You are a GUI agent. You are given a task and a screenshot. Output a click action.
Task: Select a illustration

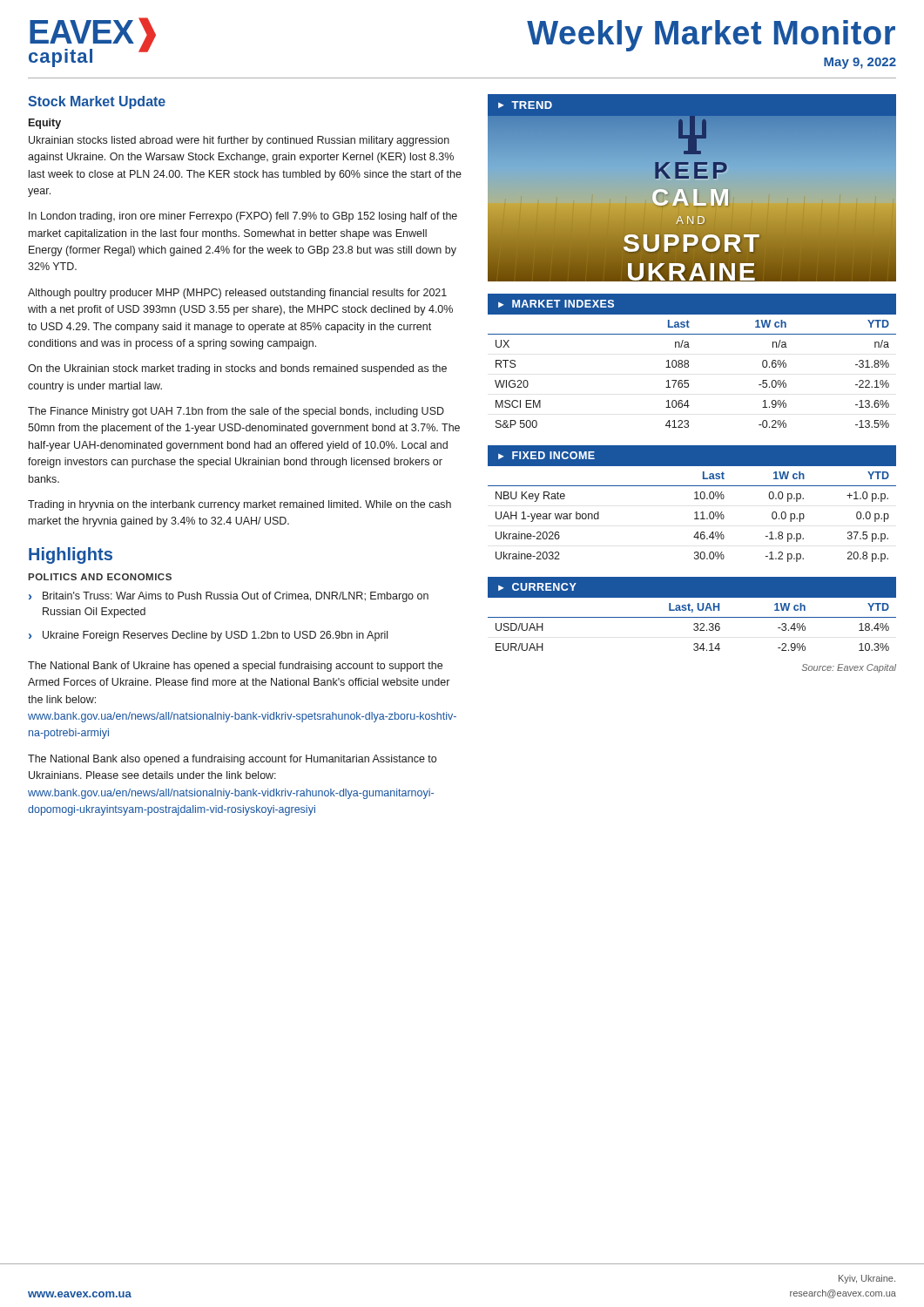(x=692, y=188)
